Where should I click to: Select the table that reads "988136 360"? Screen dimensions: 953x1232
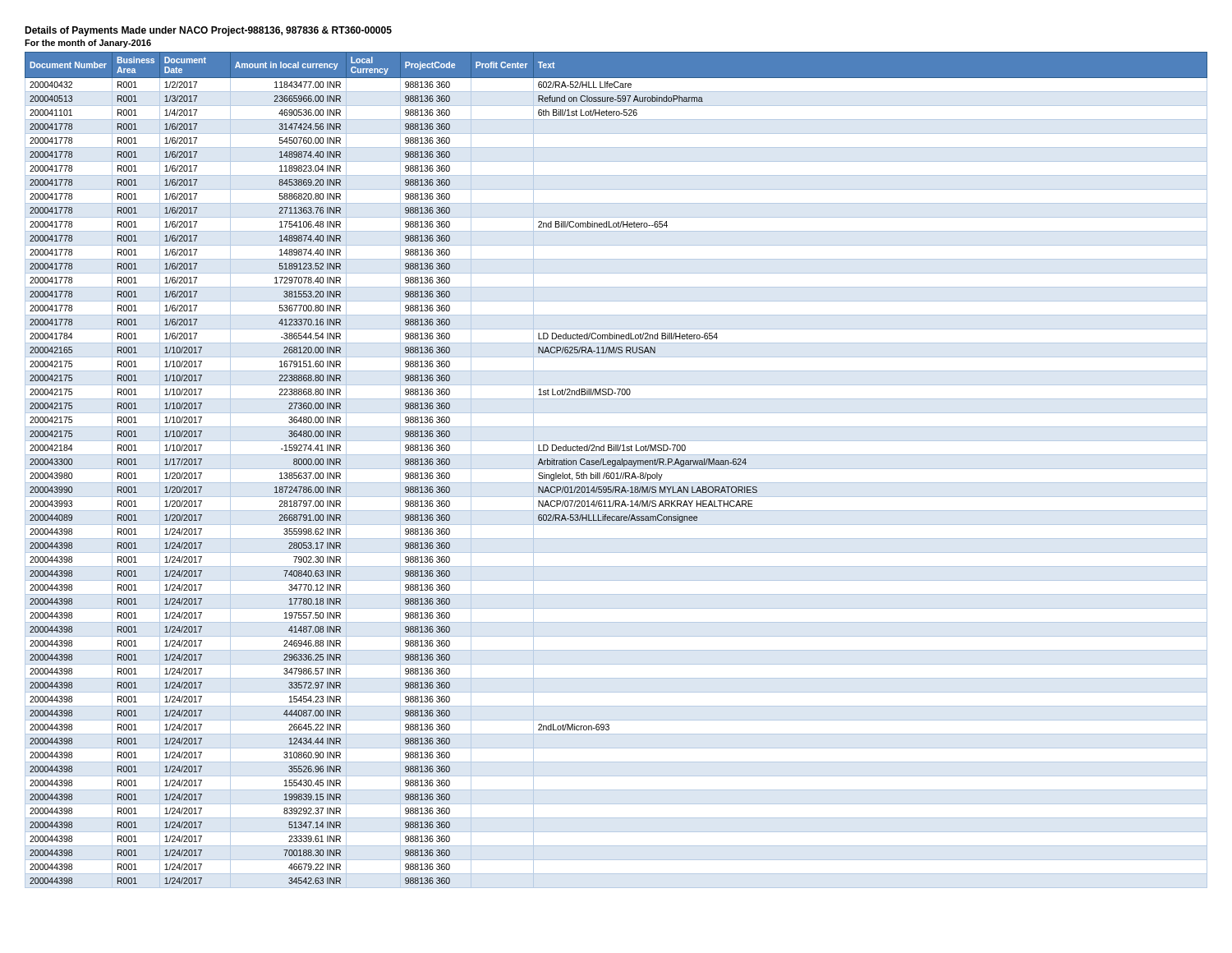[x=616, y=470]
